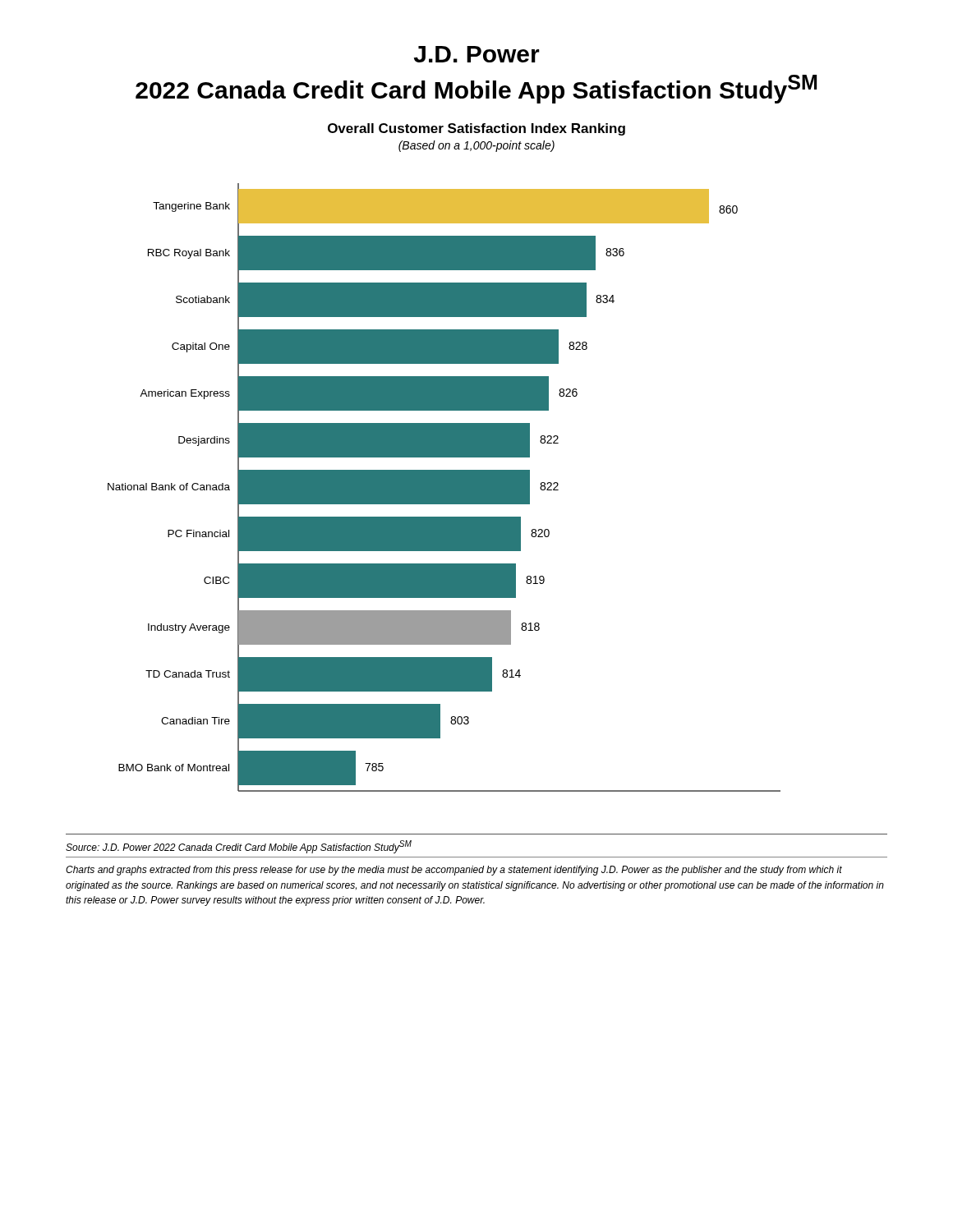Locate the passage starting "J.D. Power 2022 Canada"

click(476, 73)
